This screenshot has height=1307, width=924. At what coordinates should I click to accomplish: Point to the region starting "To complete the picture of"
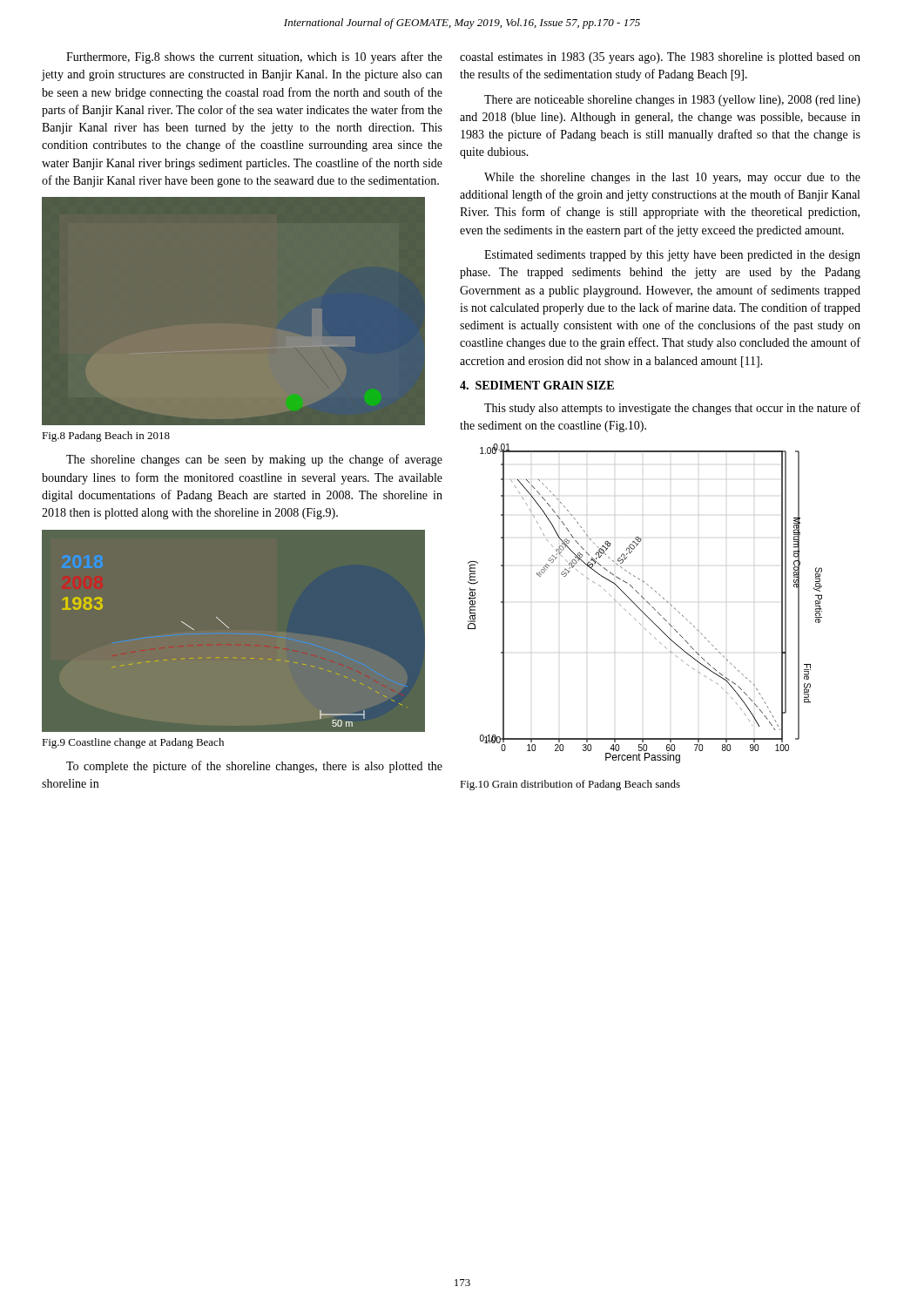pyautogui.click(x=242, y=775)
